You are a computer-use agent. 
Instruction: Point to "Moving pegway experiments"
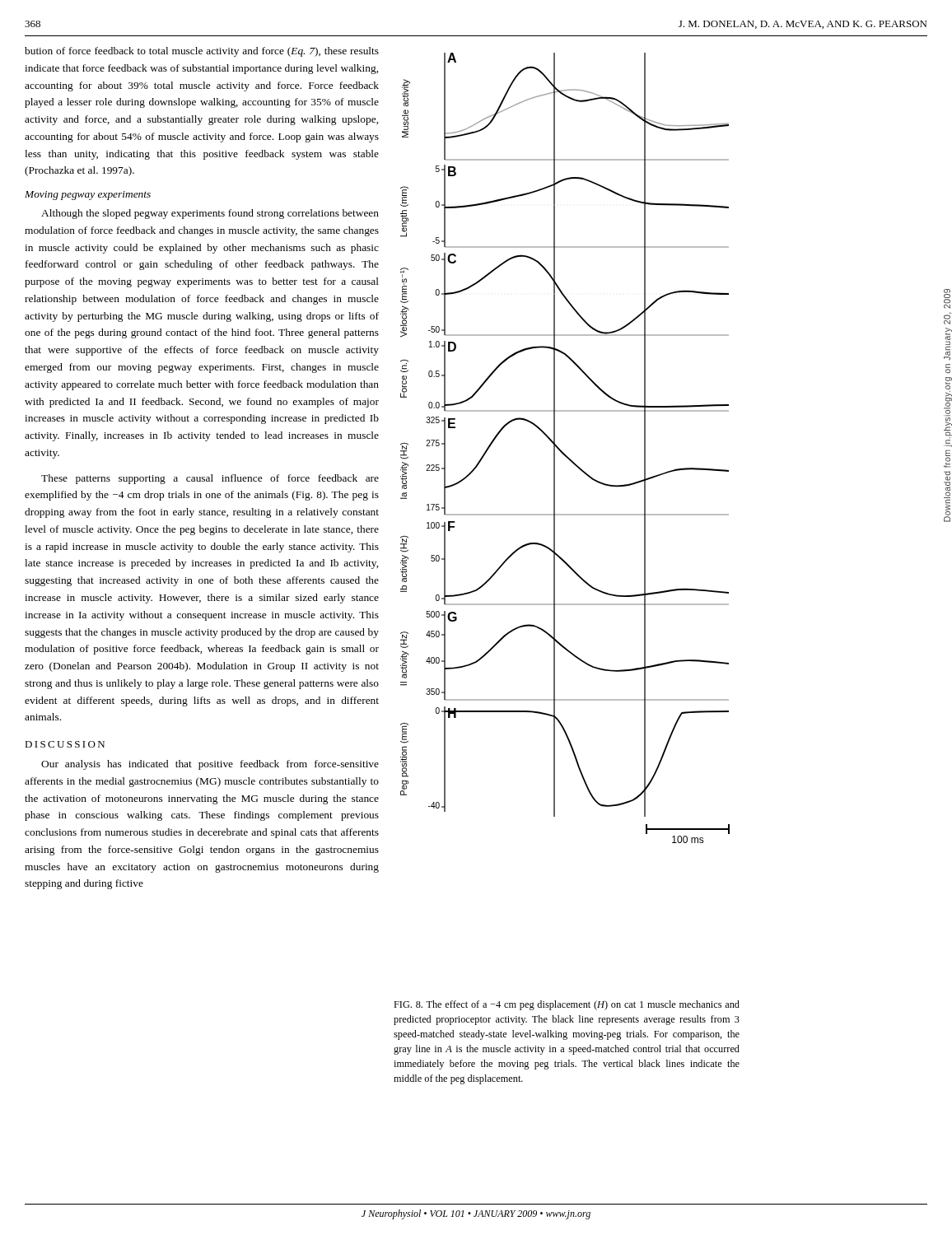coord(88,194)
